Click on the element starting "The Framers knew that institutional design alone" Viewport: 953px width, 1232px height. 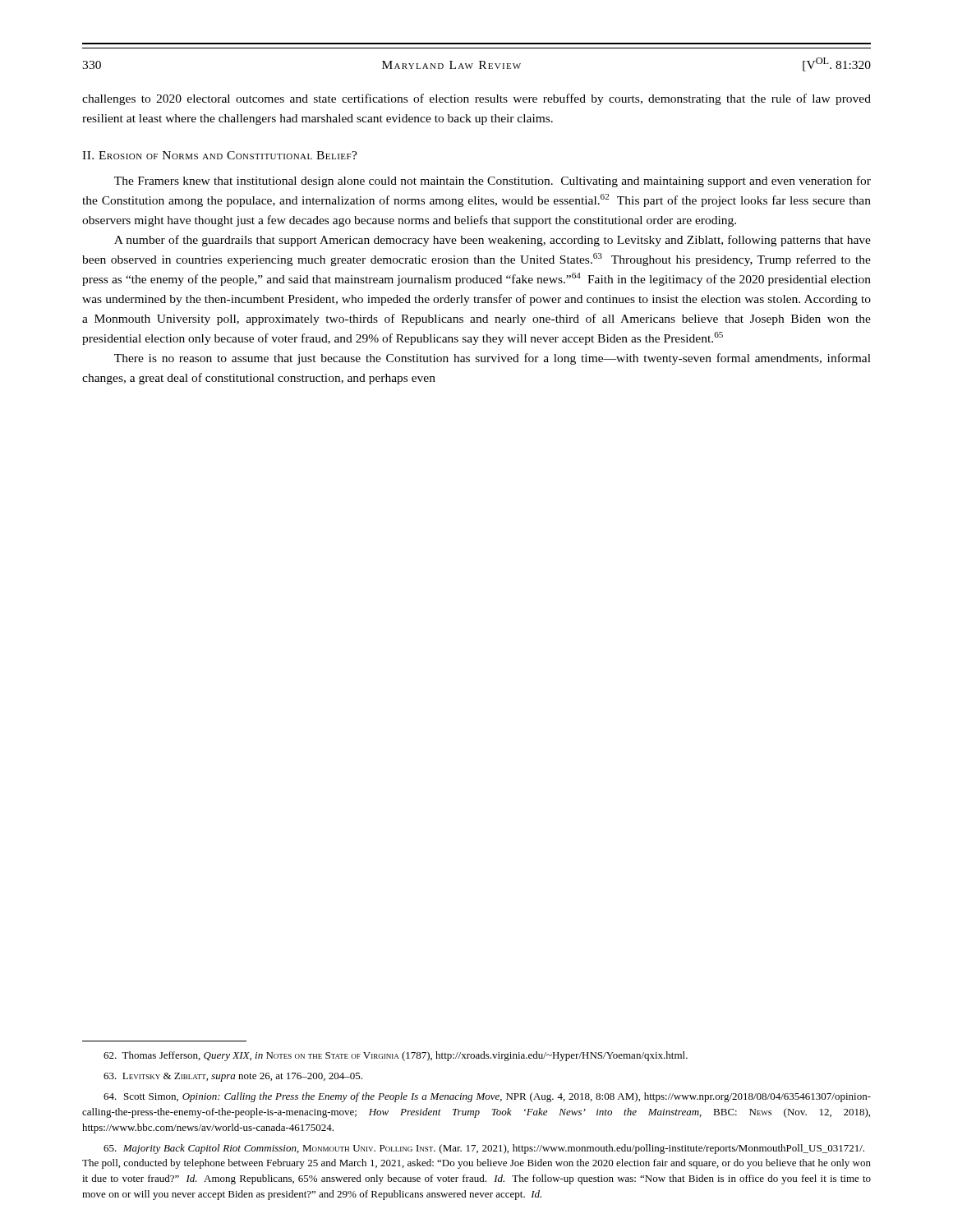[x=476, y=200]
